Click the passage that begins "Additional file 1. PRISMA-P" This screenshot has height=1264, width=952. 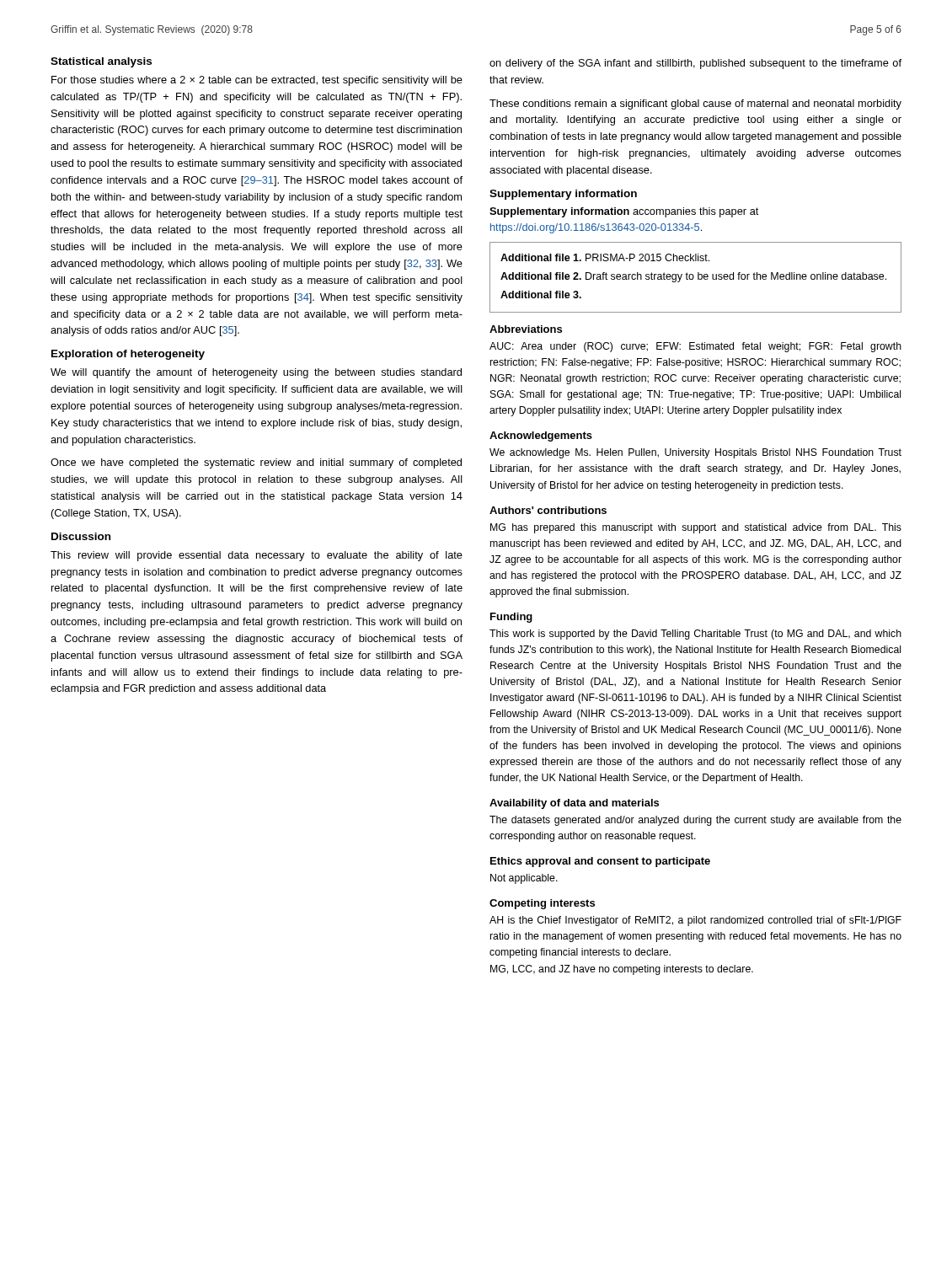[695, 276]
